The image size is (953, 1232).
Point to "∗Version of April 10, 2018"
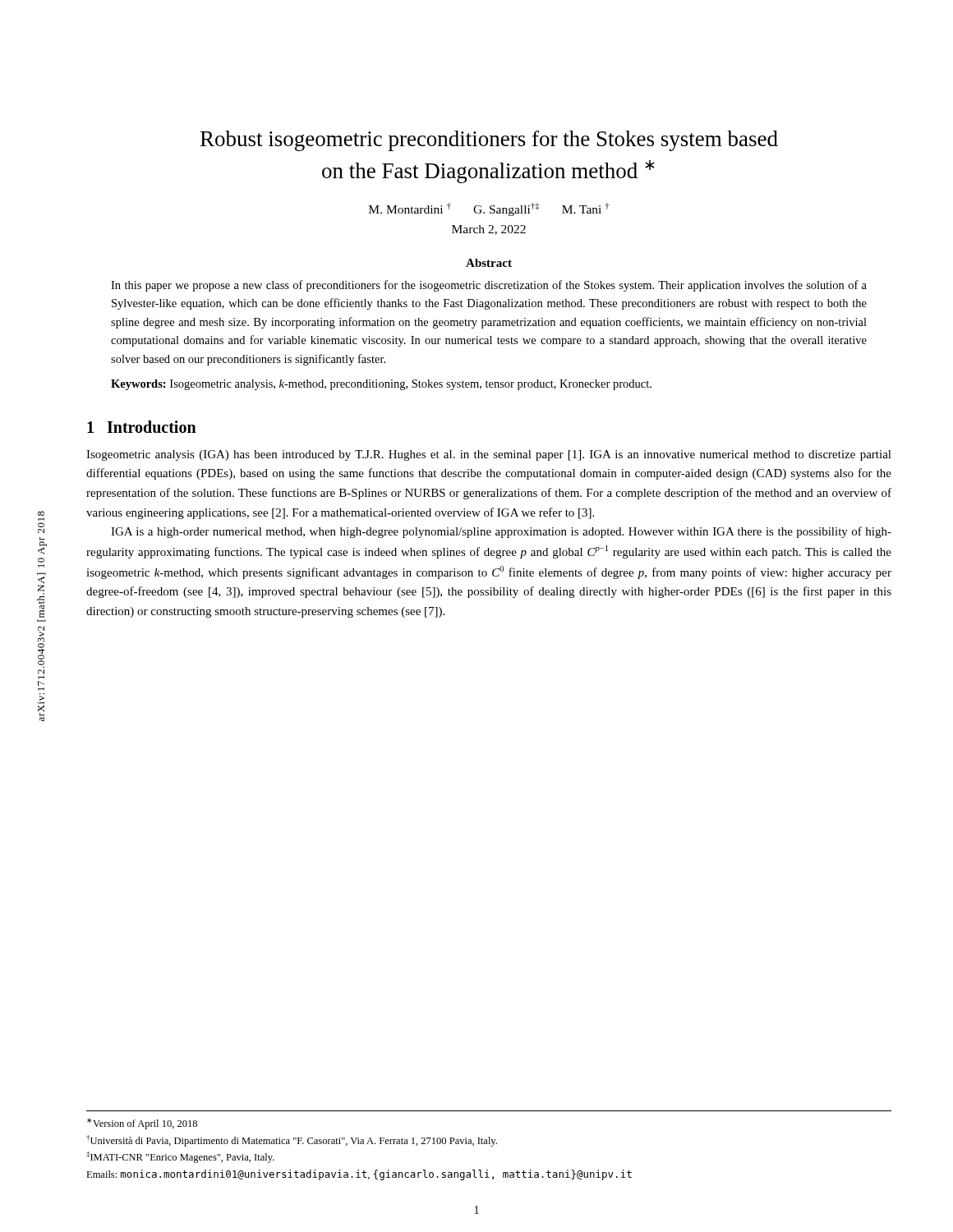click(x=142, y=1123)
